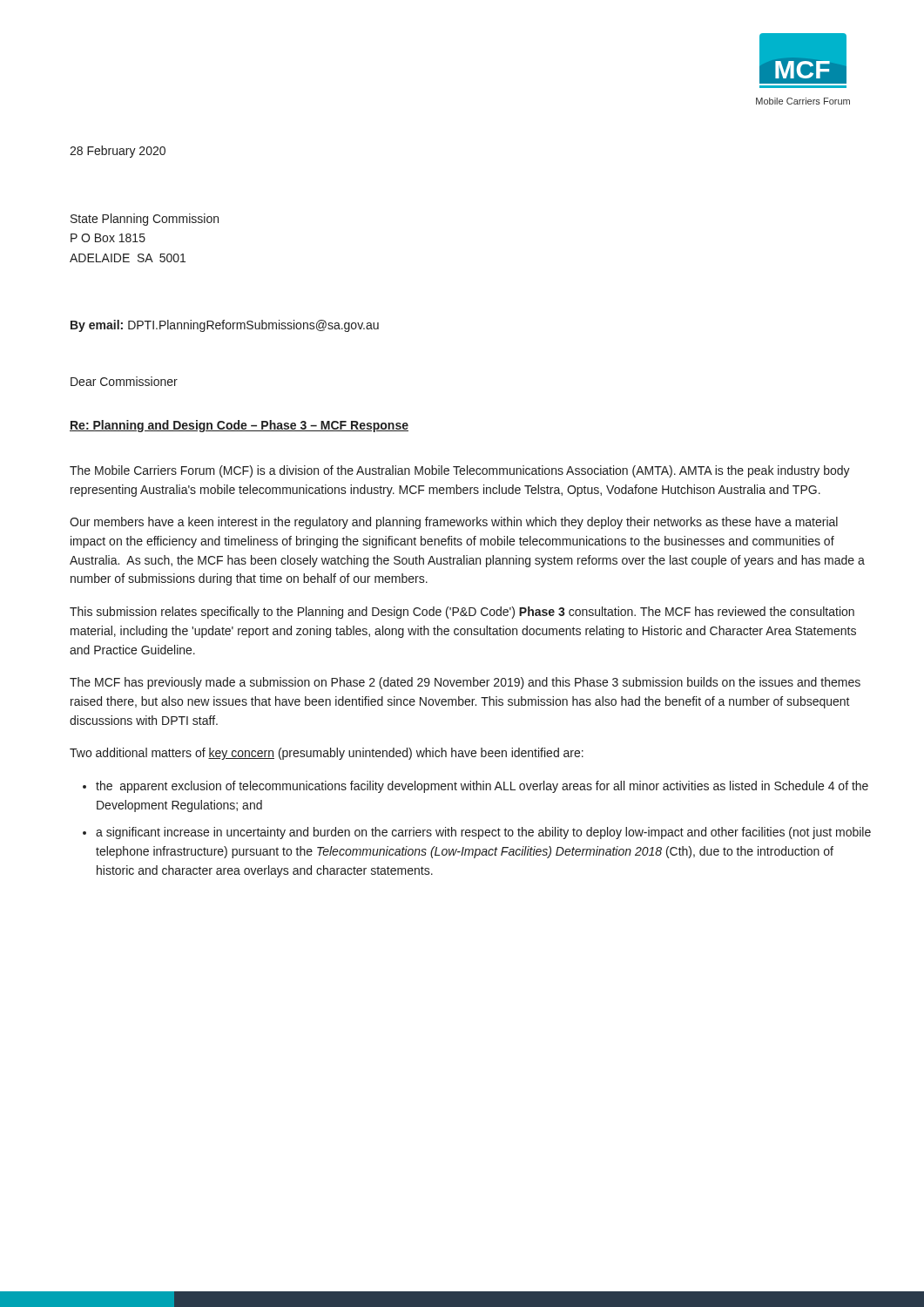Click a logo
Viewport: 924px width, 1307px height.
point(802,87)
